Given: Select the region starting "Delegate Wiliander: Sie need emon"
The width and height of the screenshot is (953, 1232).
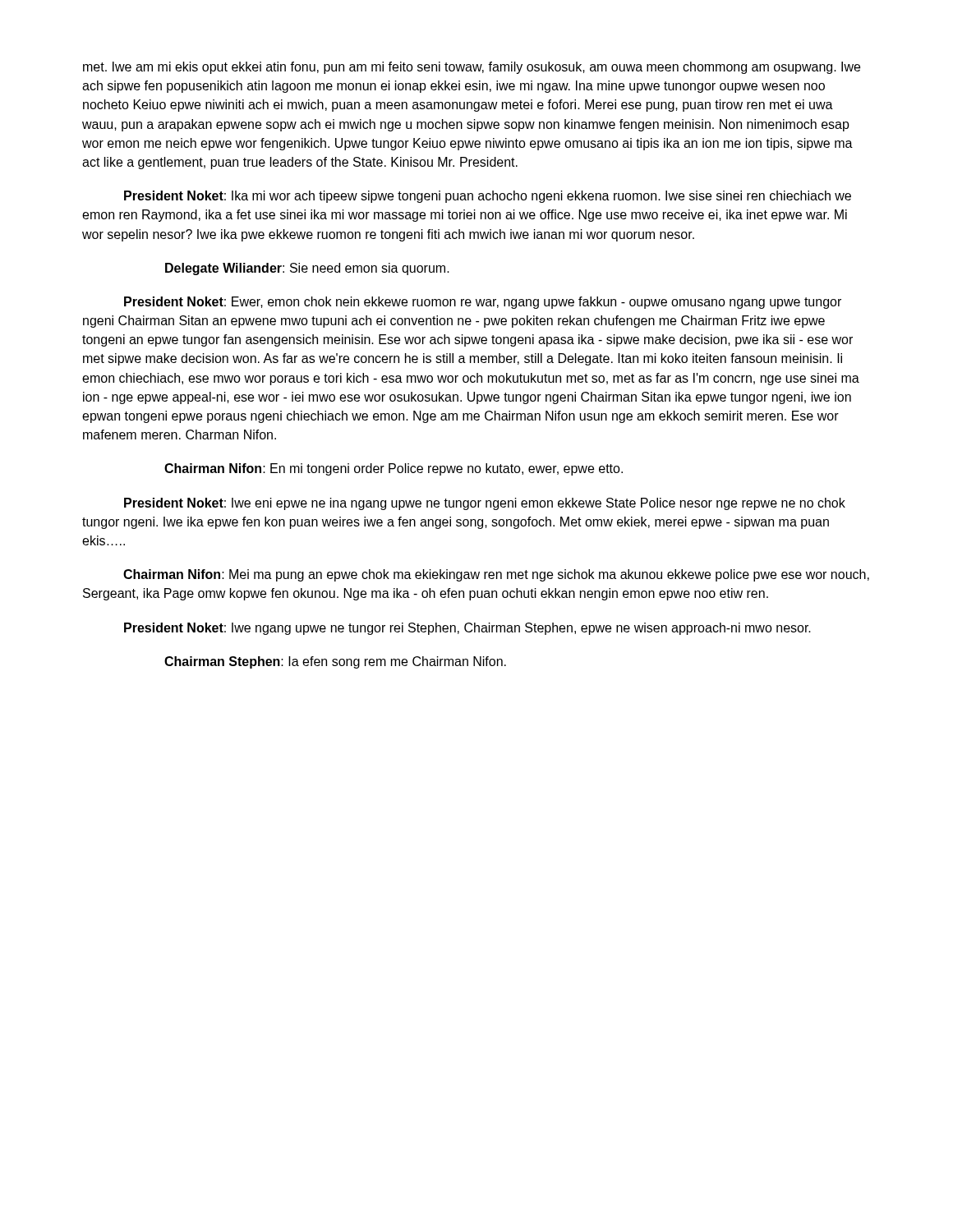Looking at the screenshot, I should 307,268.
